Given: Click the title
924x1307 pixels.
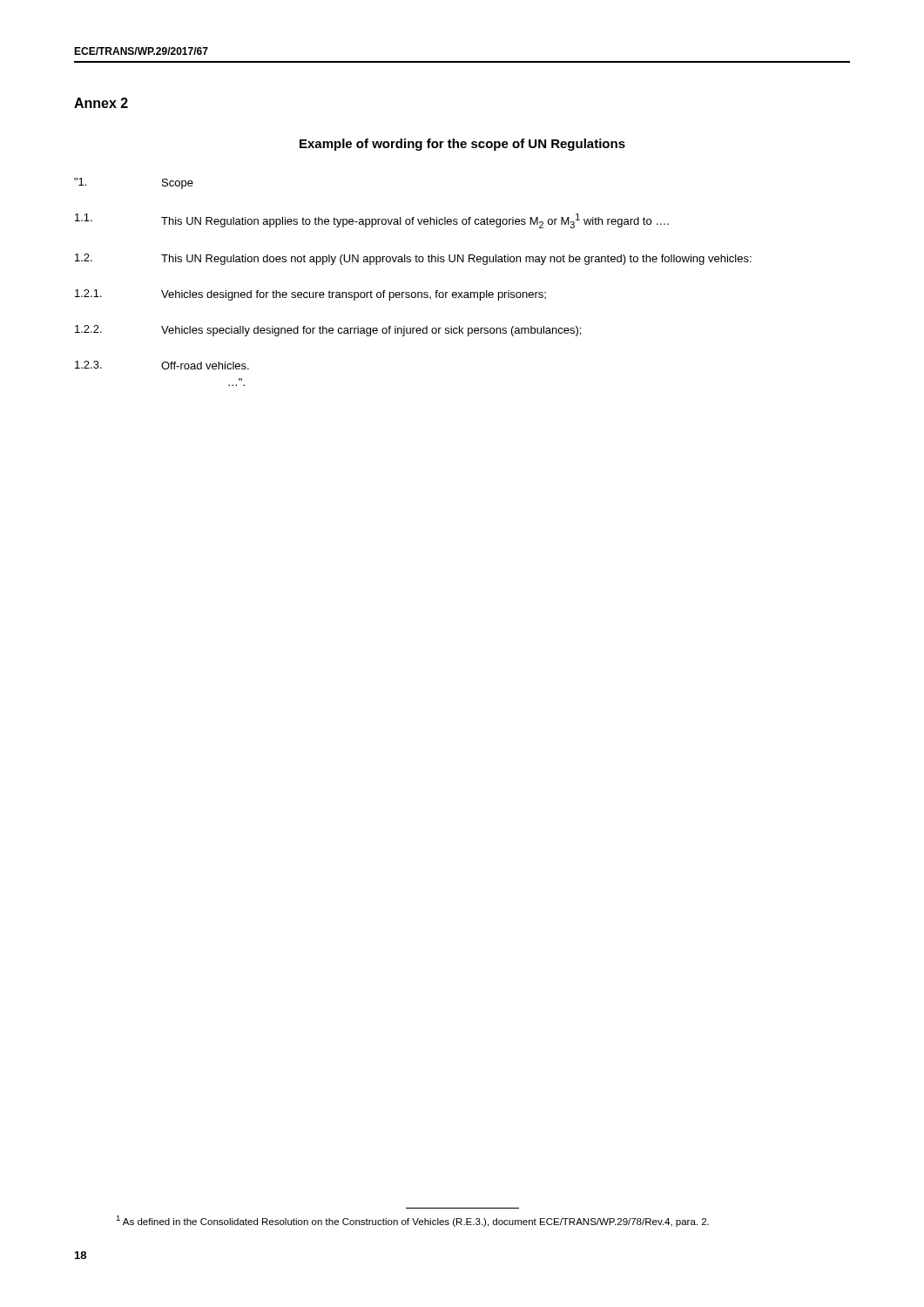Looking at the screenshot, I should click(x=101, y=104).
